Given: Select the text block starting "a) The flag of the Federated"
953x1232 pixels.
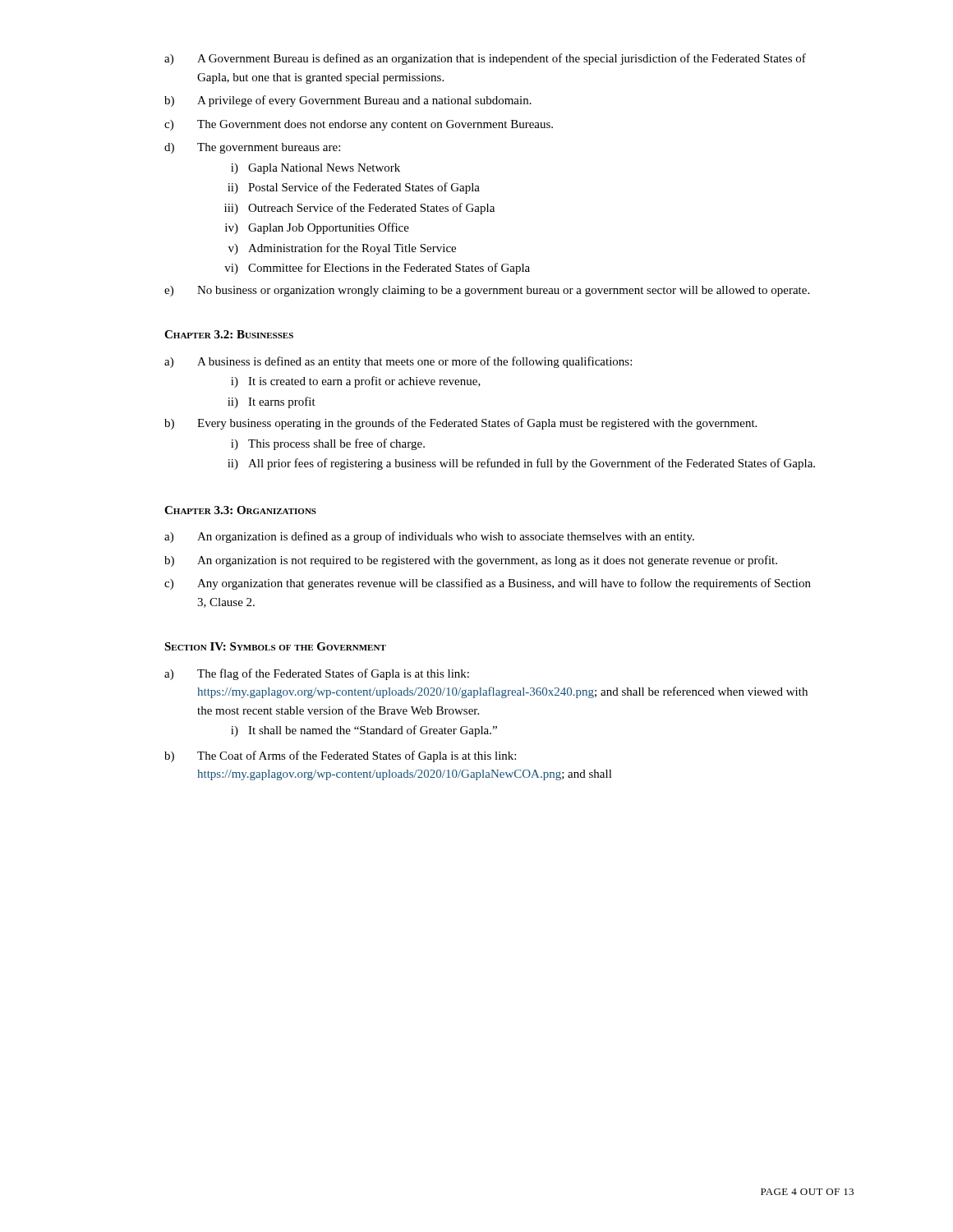Looking at the screenshot, I should 493,703.
